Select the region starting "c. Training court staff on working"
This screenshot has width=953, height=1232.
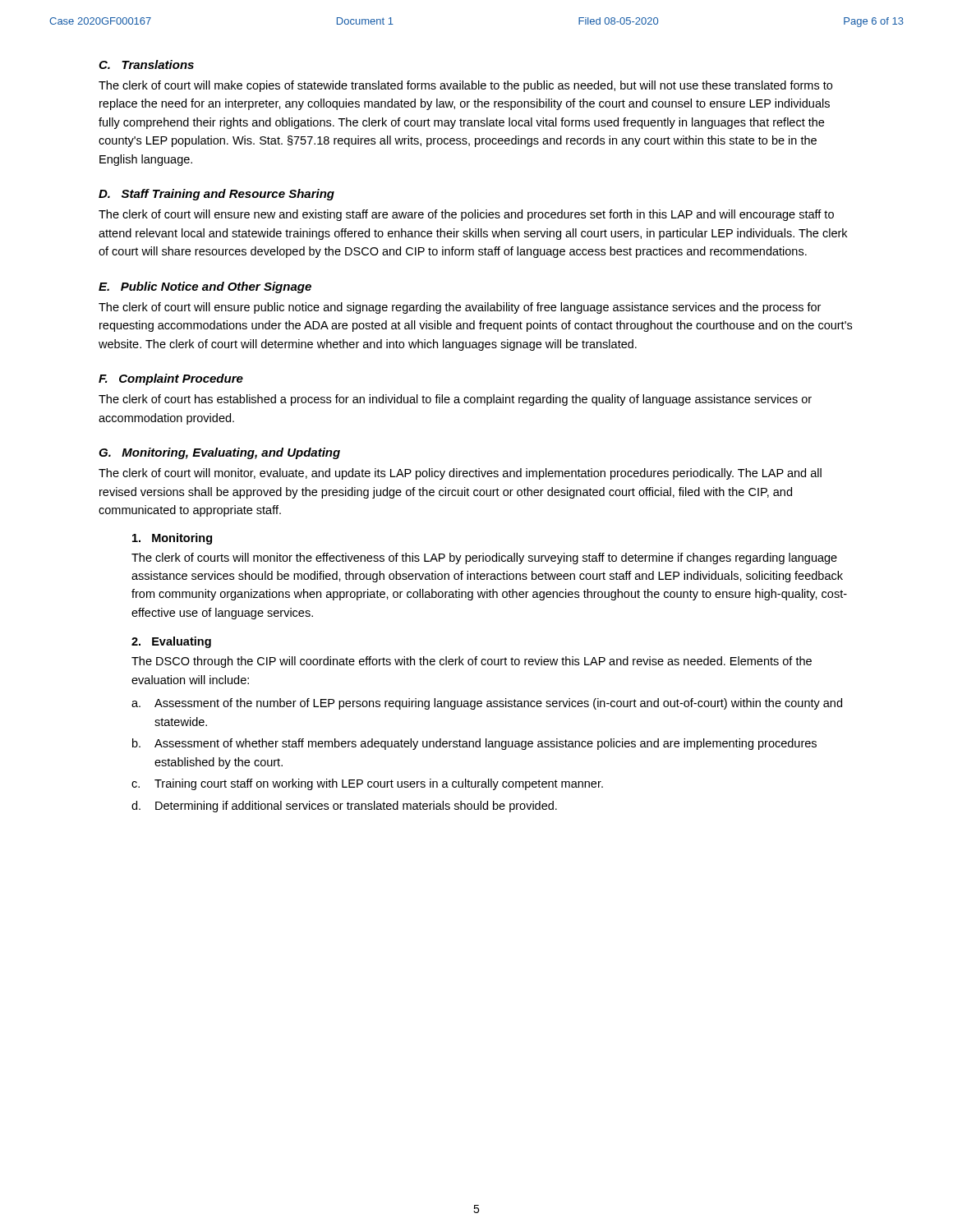pyautogui.click(x=493, y=784)
